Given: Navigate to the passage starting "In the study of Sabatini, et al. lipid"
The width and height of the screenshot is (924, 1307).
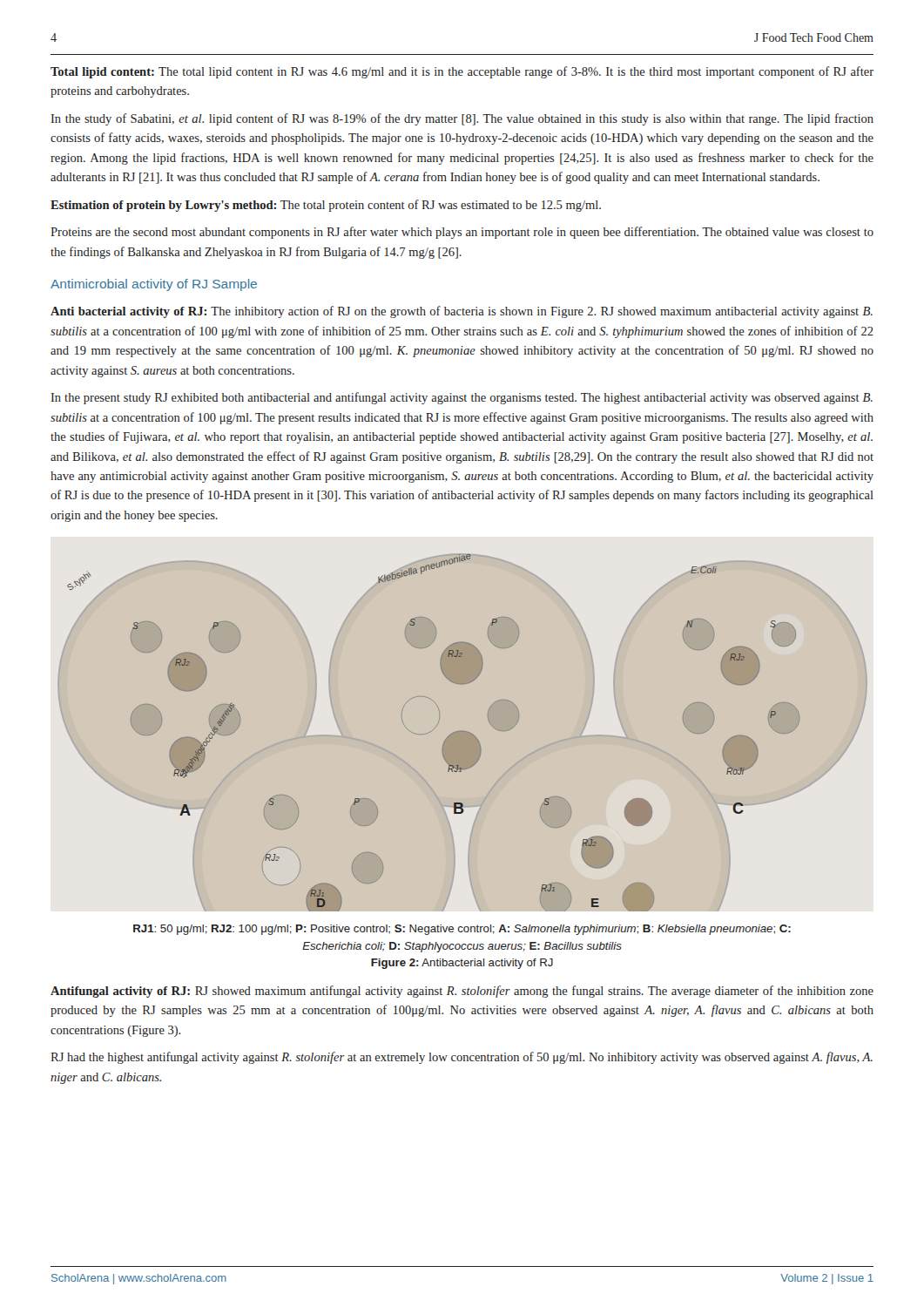Looking at the screenshot, I should point(462,148).
